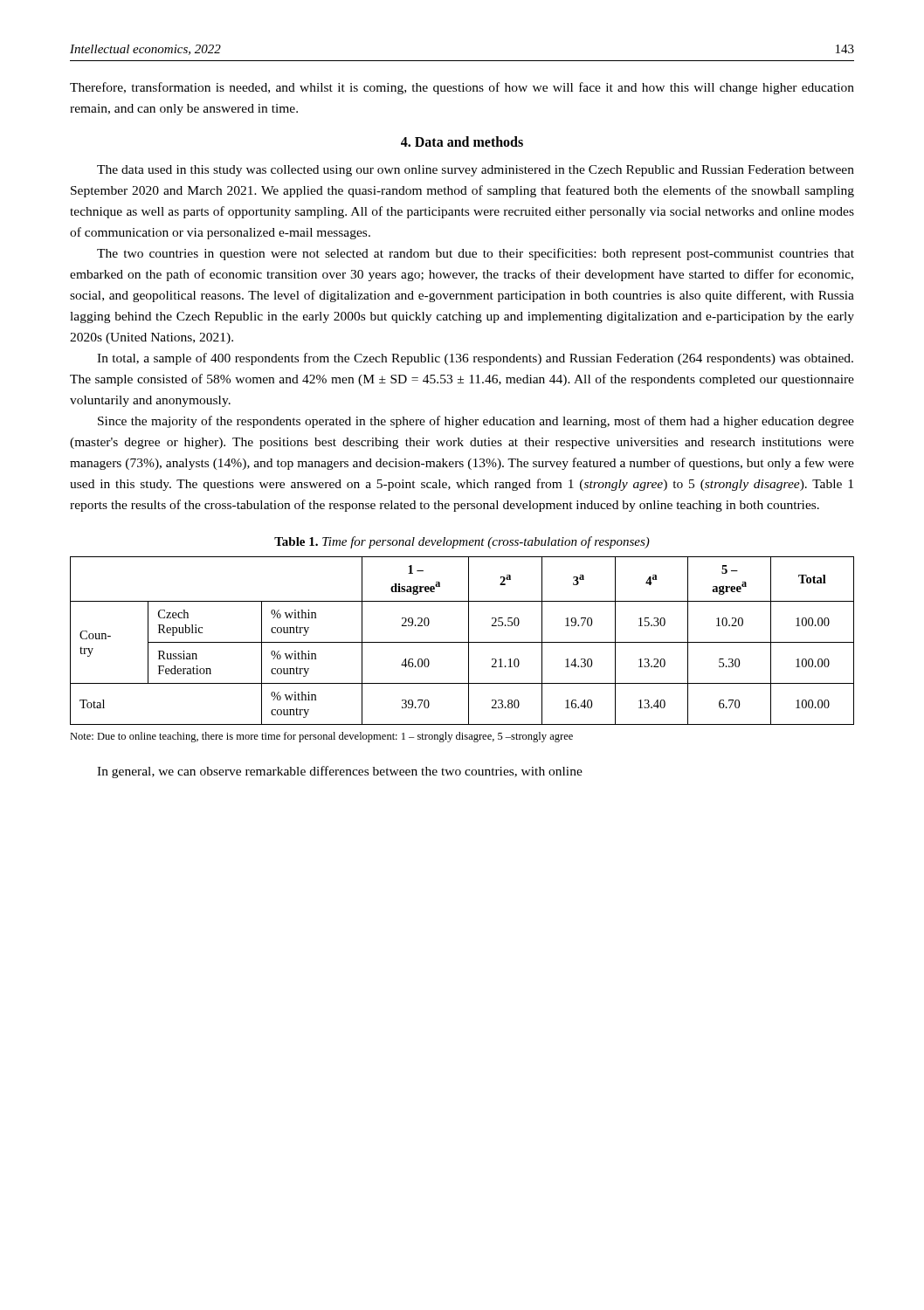Find the text block with the text "Therefore, transformation is needed, and whilst it"
Screen dimensions: 1310x924
pyautogui.click(x=462, y=98)
